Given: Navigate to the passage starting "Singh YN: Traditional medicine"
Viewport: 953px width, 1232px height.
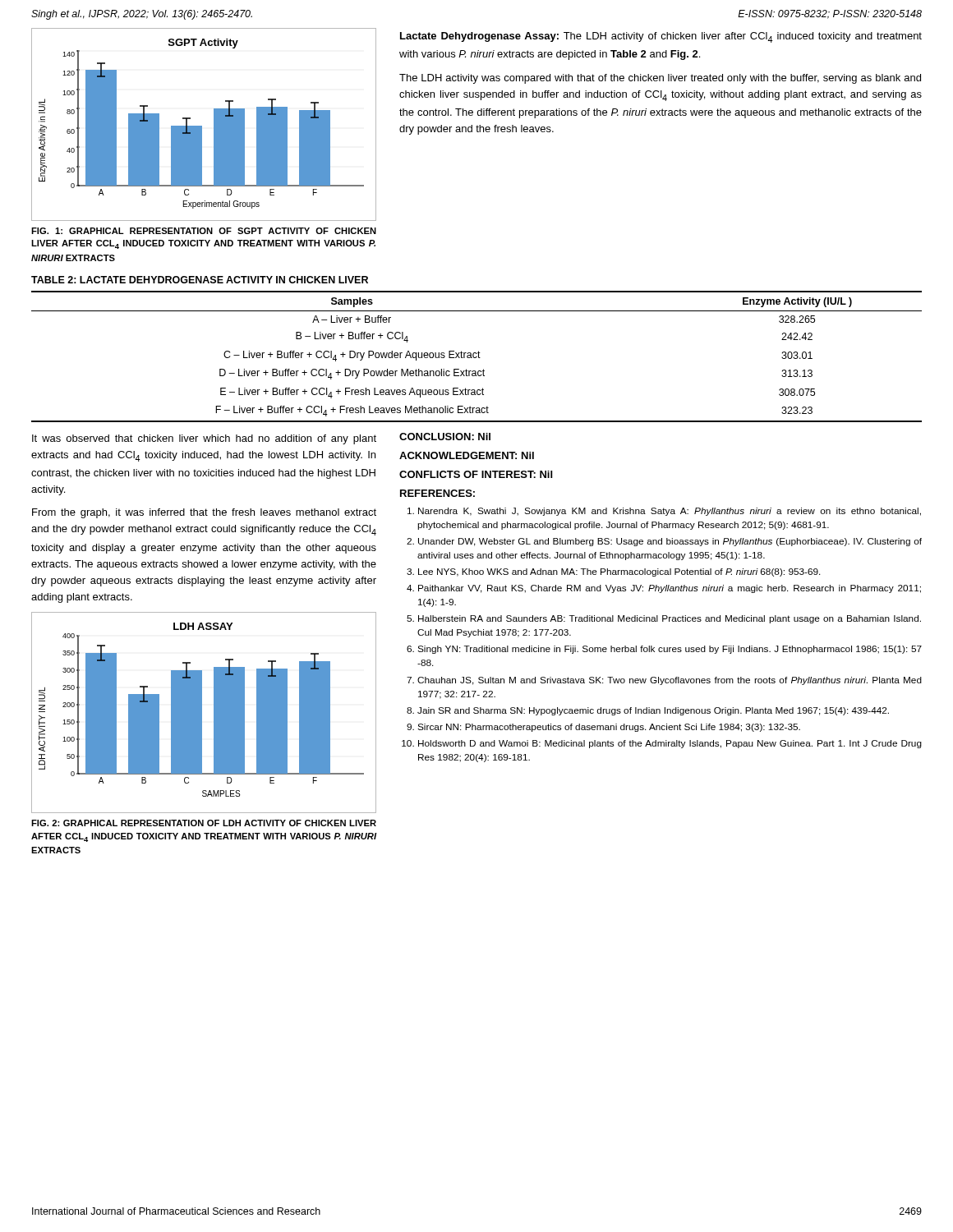Looking at the screenshot, I should 670,656.
